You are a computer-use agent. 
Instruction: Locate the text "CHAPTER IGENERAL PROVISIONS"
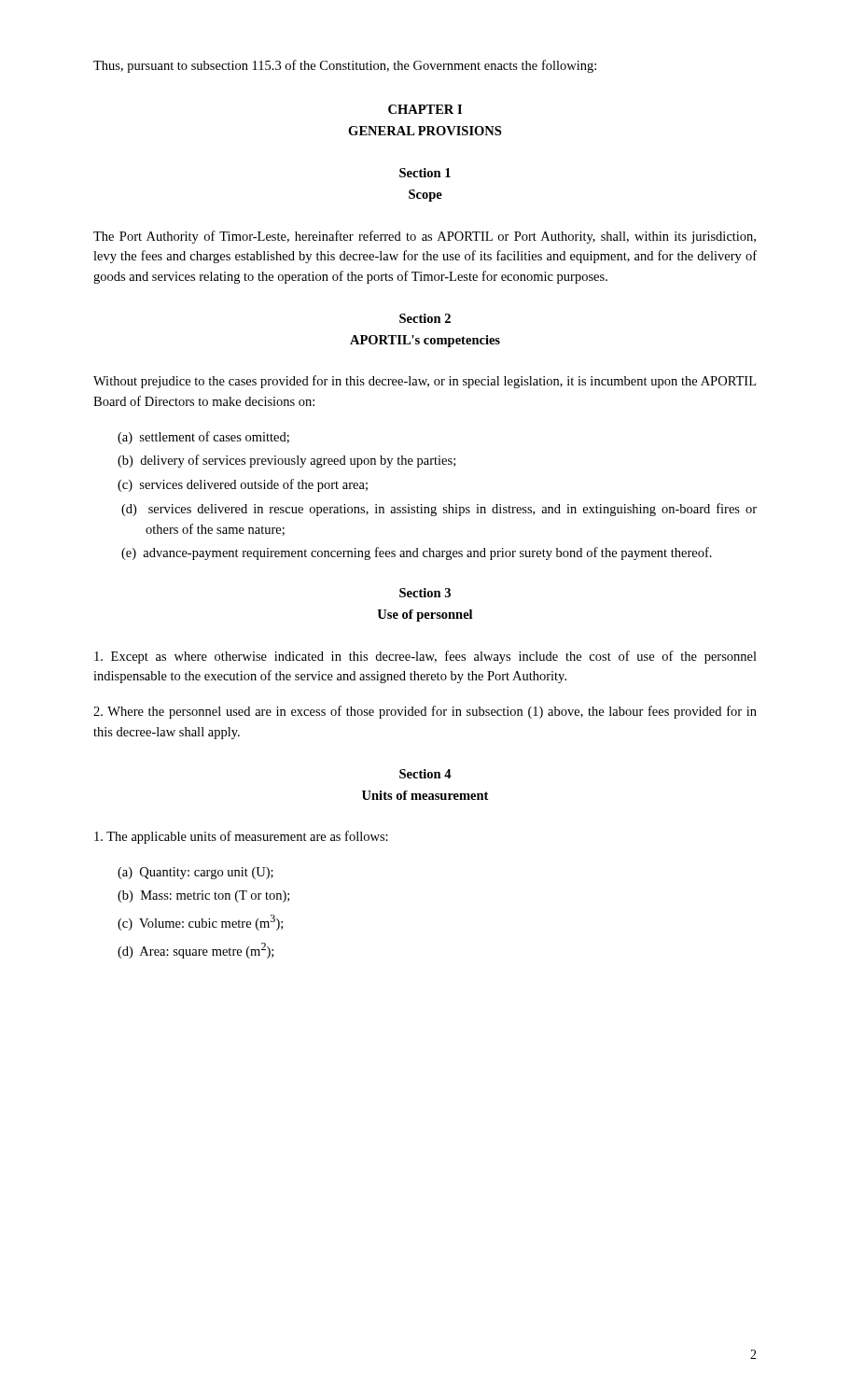[x=425, y=120]
